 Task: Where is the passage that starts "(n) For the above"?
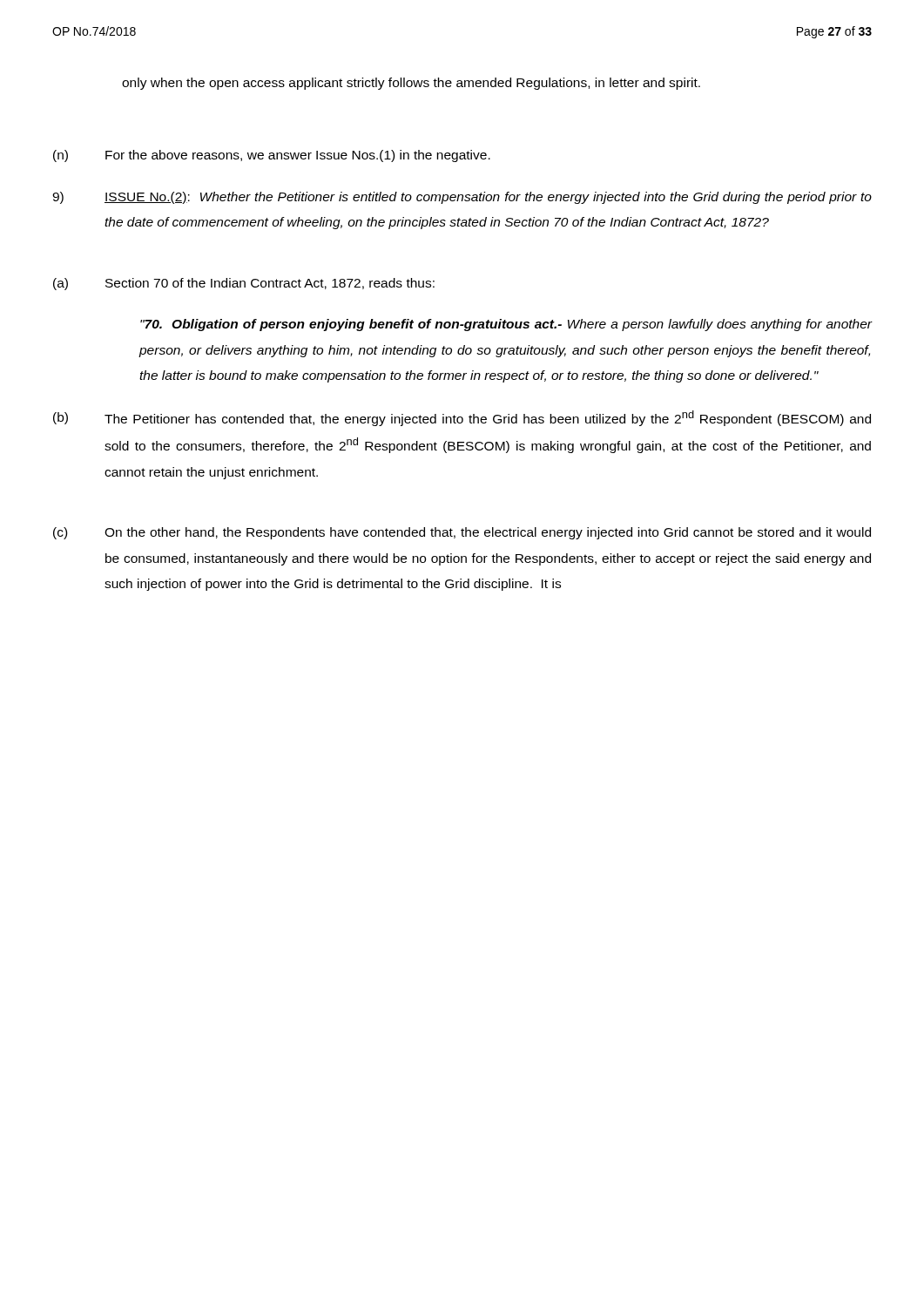(462, 155)
